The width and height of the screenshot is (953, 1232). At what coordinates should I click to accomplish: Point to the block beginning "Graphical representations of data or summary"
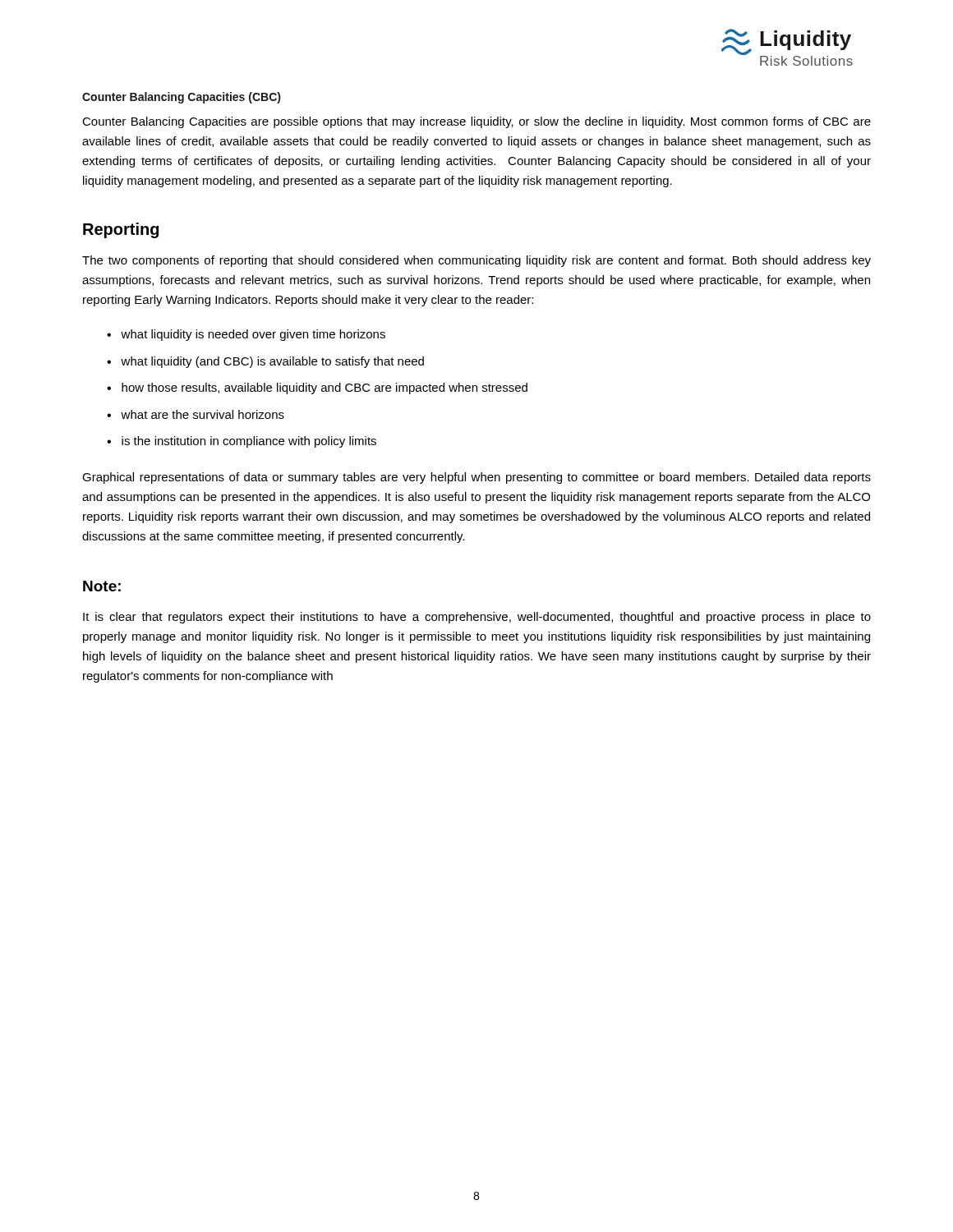(x=476, y=506)
